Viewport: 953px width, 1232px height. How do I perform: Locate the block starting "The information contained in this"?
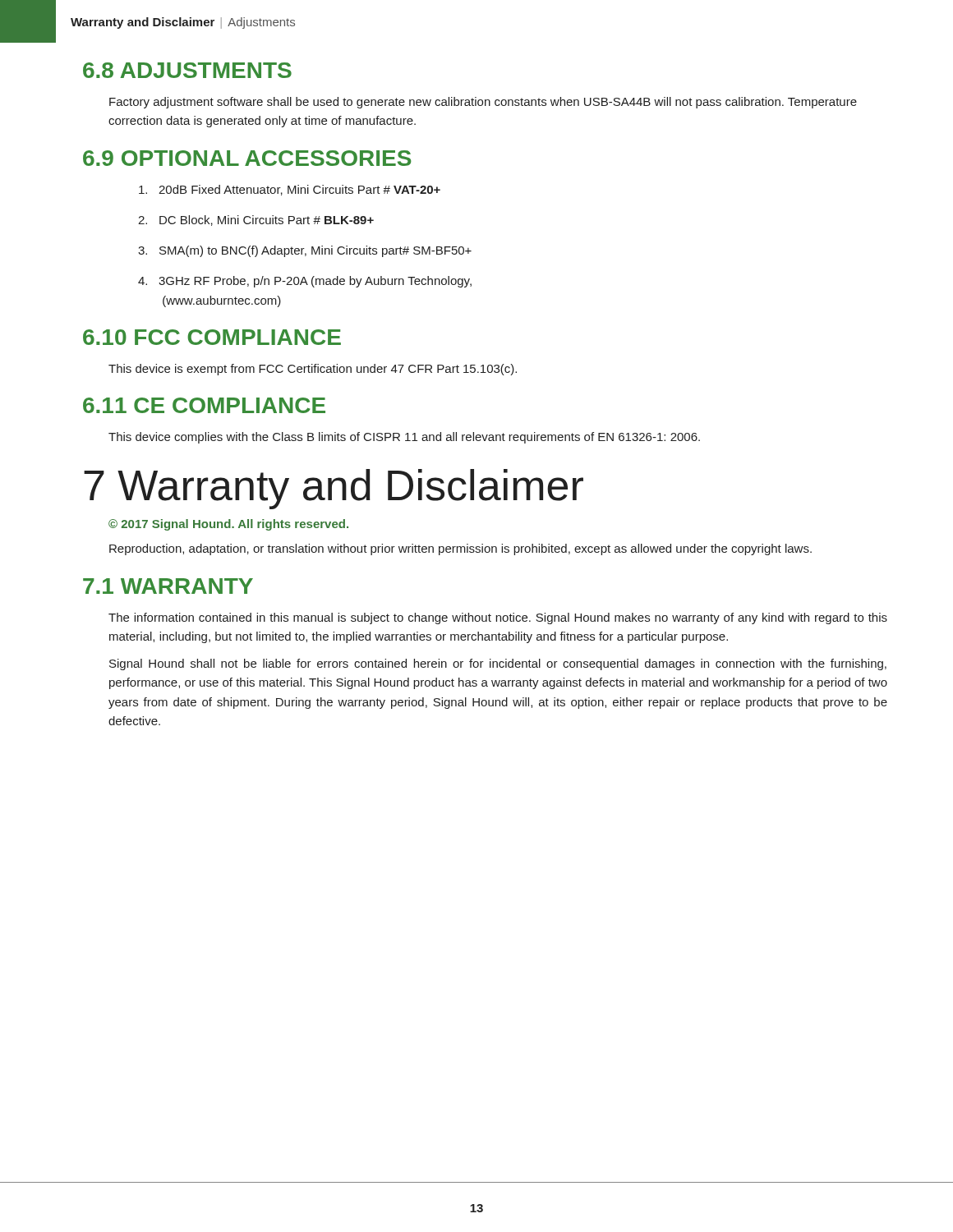498,626
